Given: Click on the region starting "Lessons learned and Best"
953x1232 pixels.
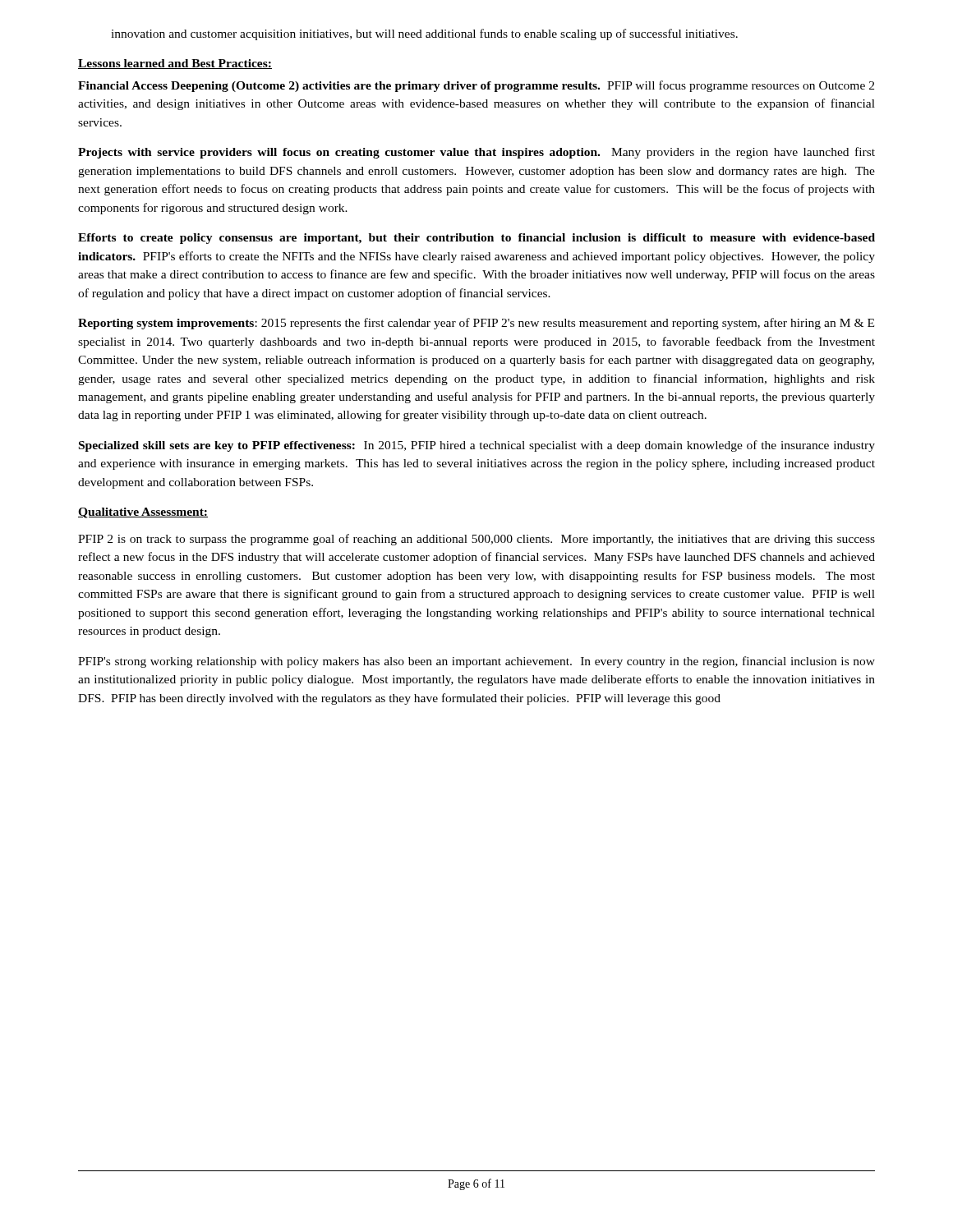Looking at the screenshot, I should (175, 63).
